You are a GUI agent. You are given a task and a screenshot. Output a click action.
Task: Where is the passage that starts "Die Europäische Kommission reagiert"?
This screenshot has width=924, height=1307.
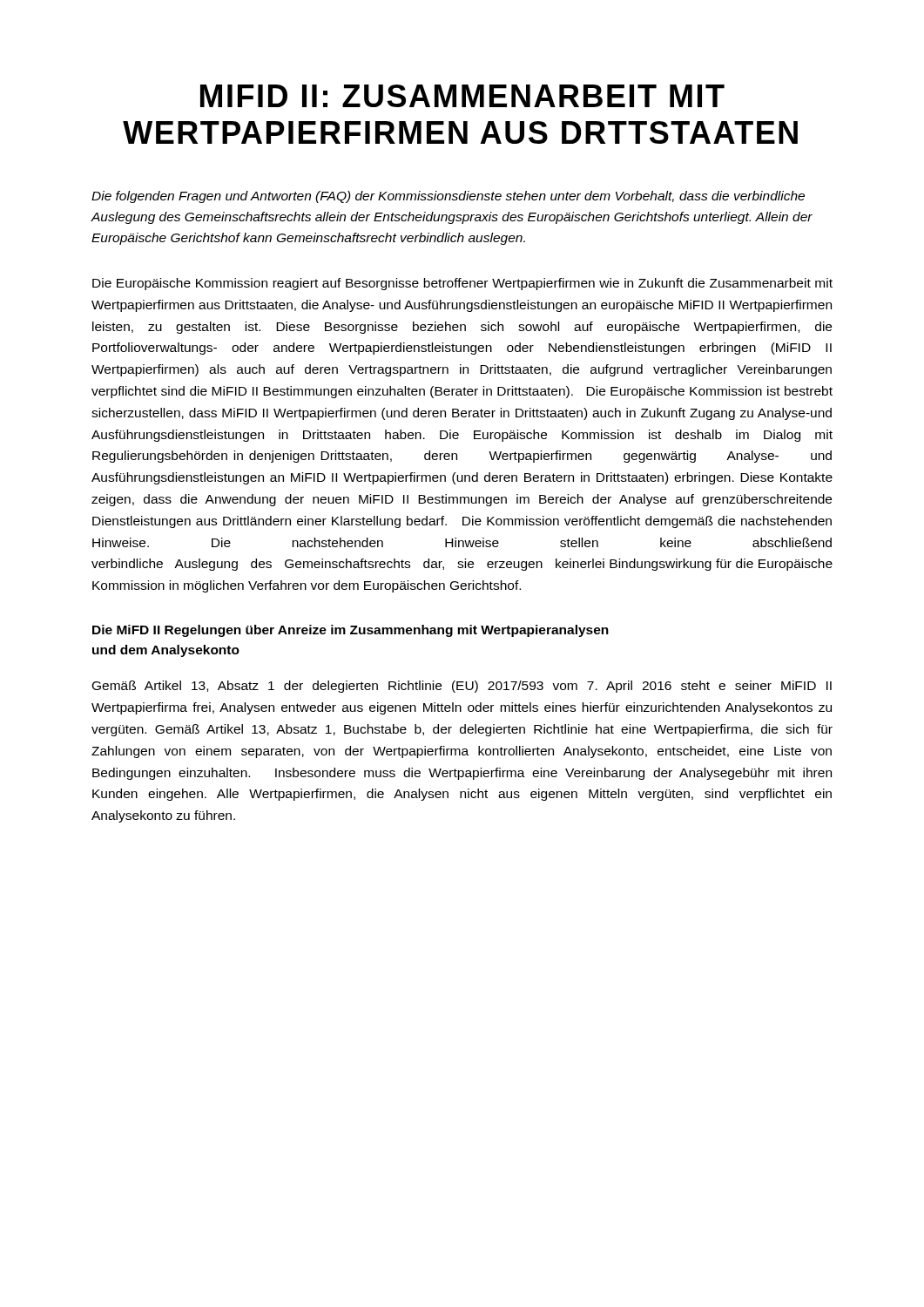(x=462, y=434)
